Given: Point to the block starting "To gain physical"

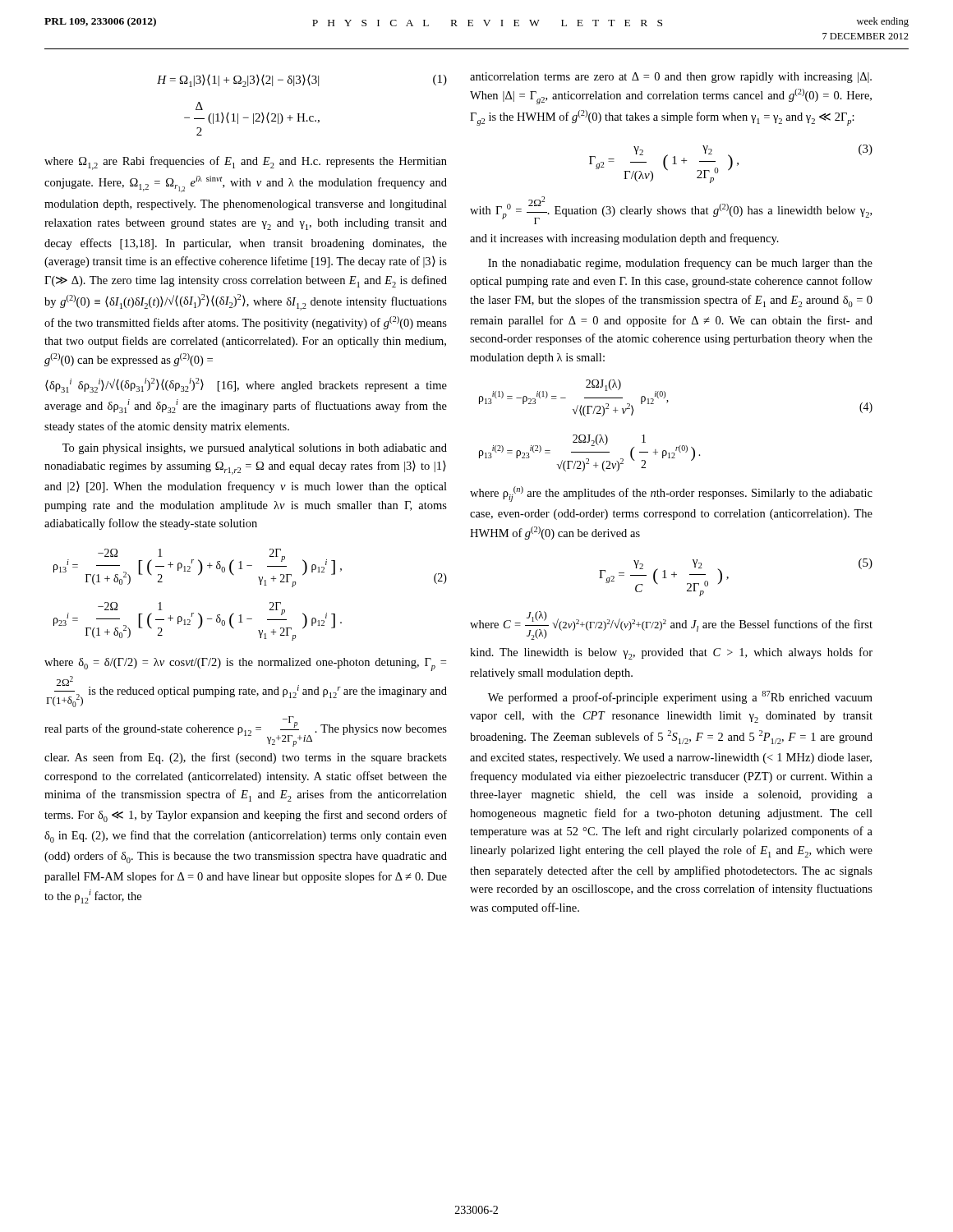Looking at the screenshot, I should 246,486.
